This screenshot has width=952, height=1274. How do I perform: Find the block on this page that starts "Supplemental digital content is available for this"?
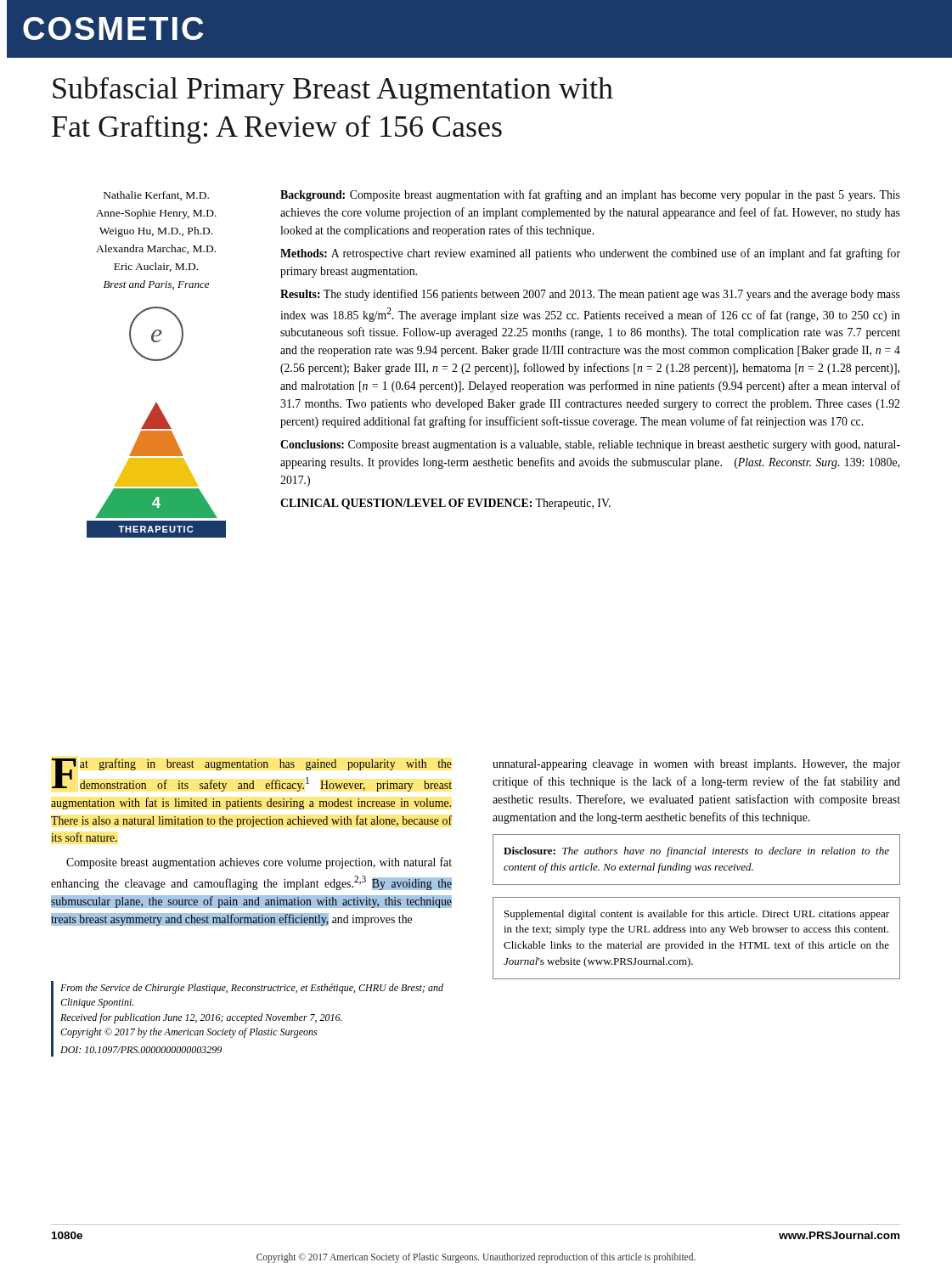696,938
